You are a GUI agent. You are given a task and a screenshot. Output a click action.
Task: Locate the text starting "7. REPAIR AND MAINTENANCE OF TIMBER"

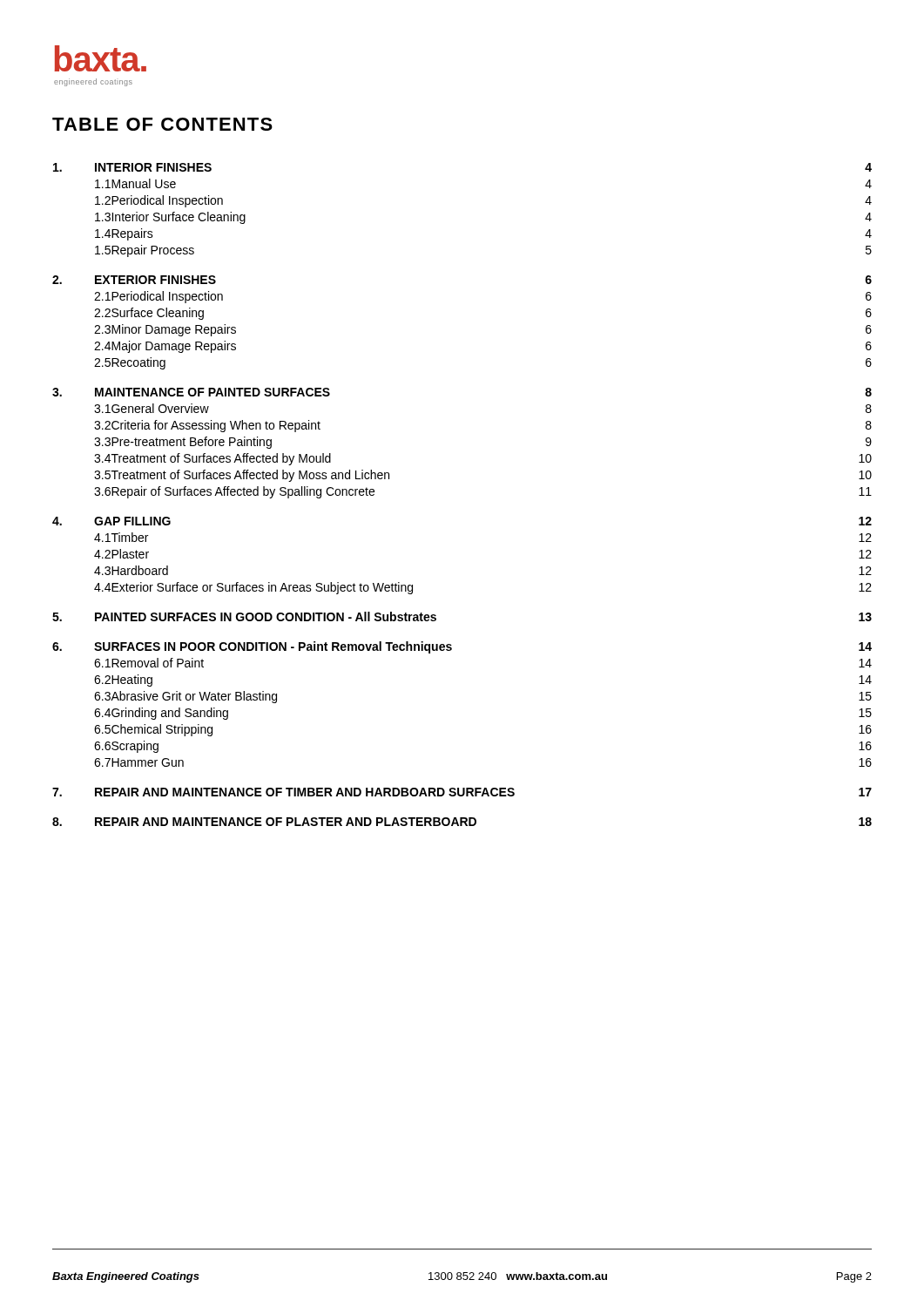pos(462,792)
